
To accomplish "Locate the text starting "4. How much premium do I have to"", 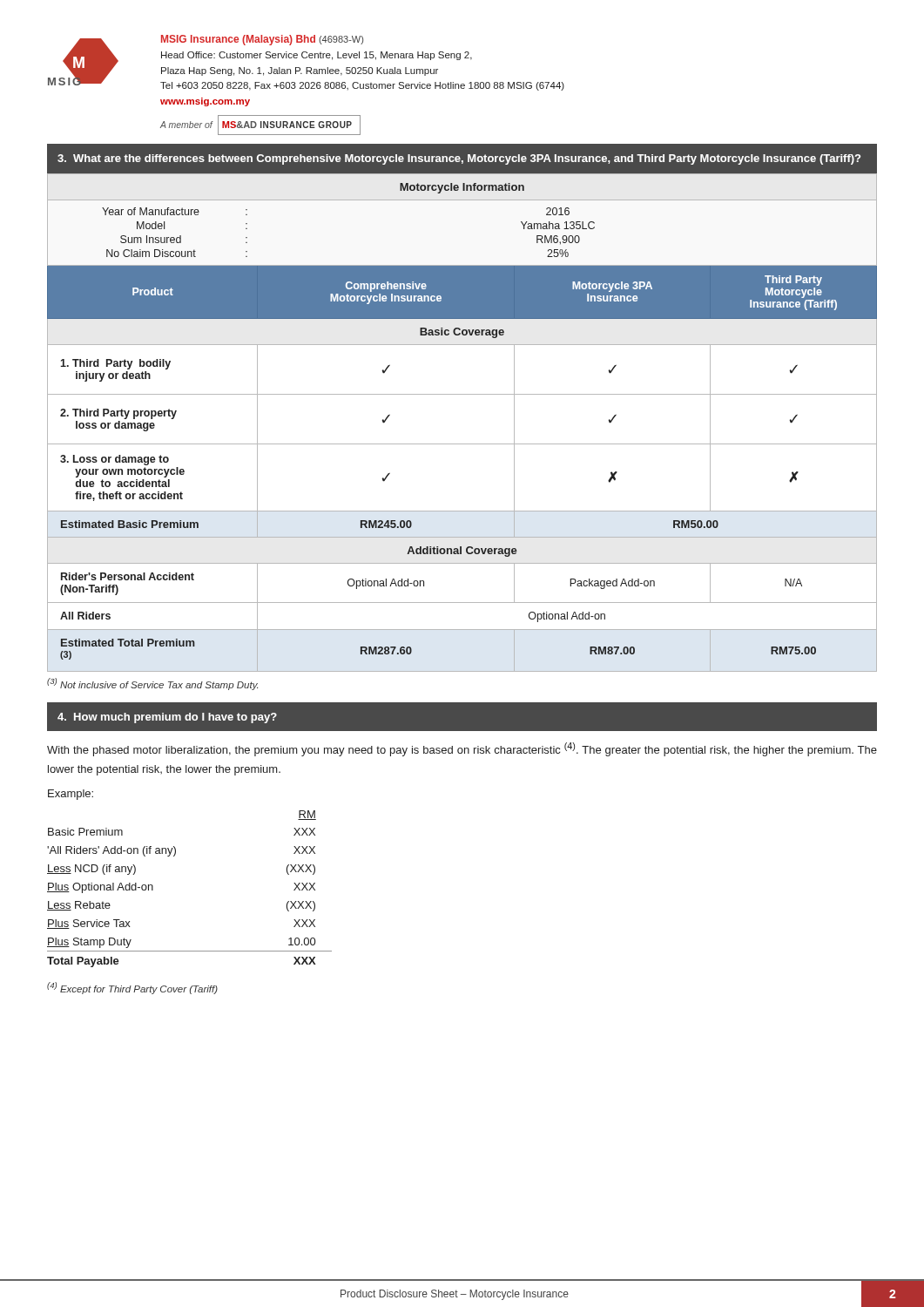I will pos(167,716).
